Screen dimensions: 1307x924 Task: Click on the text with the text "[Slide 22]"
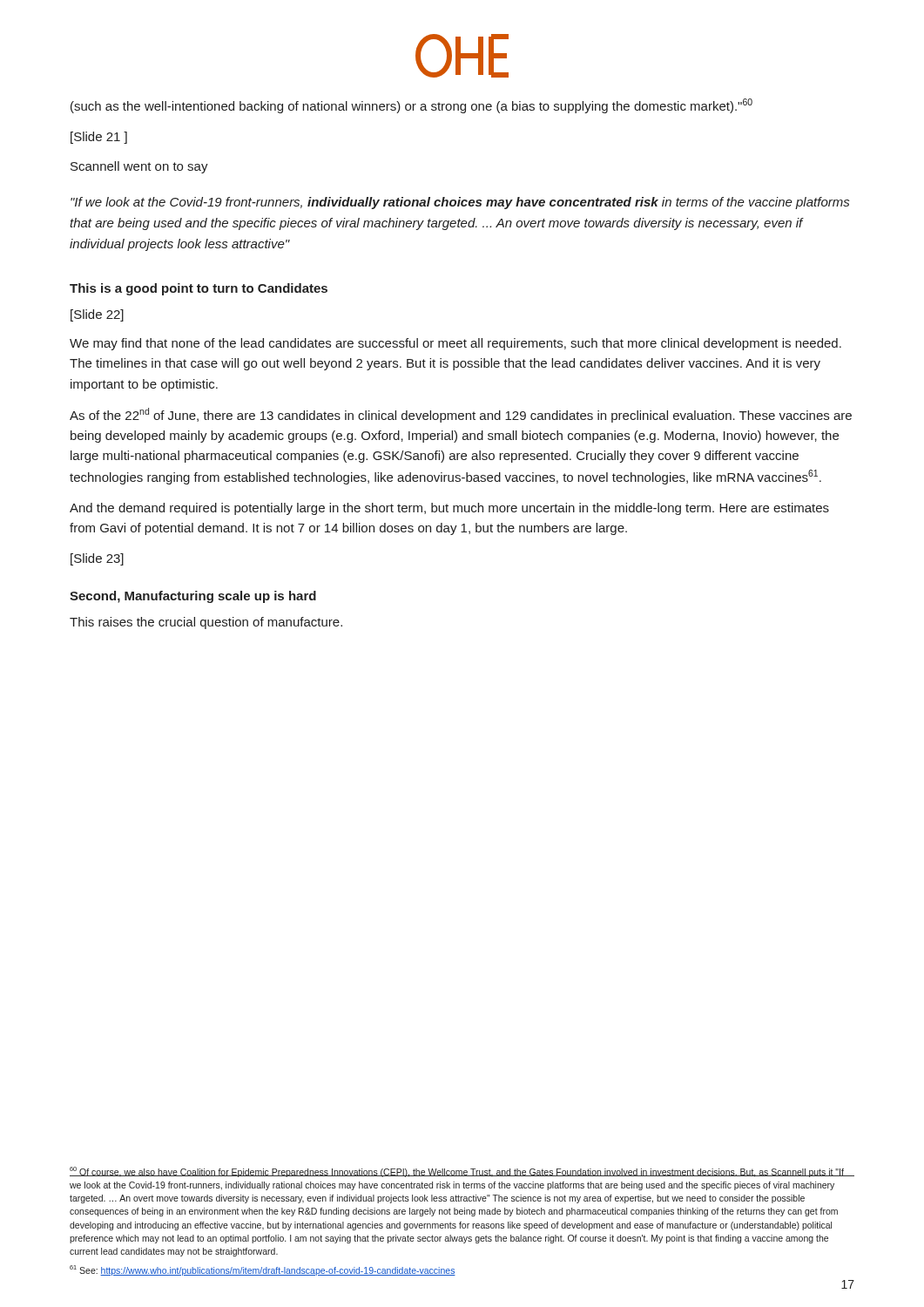pyautogui.click(x=97, y=314)
